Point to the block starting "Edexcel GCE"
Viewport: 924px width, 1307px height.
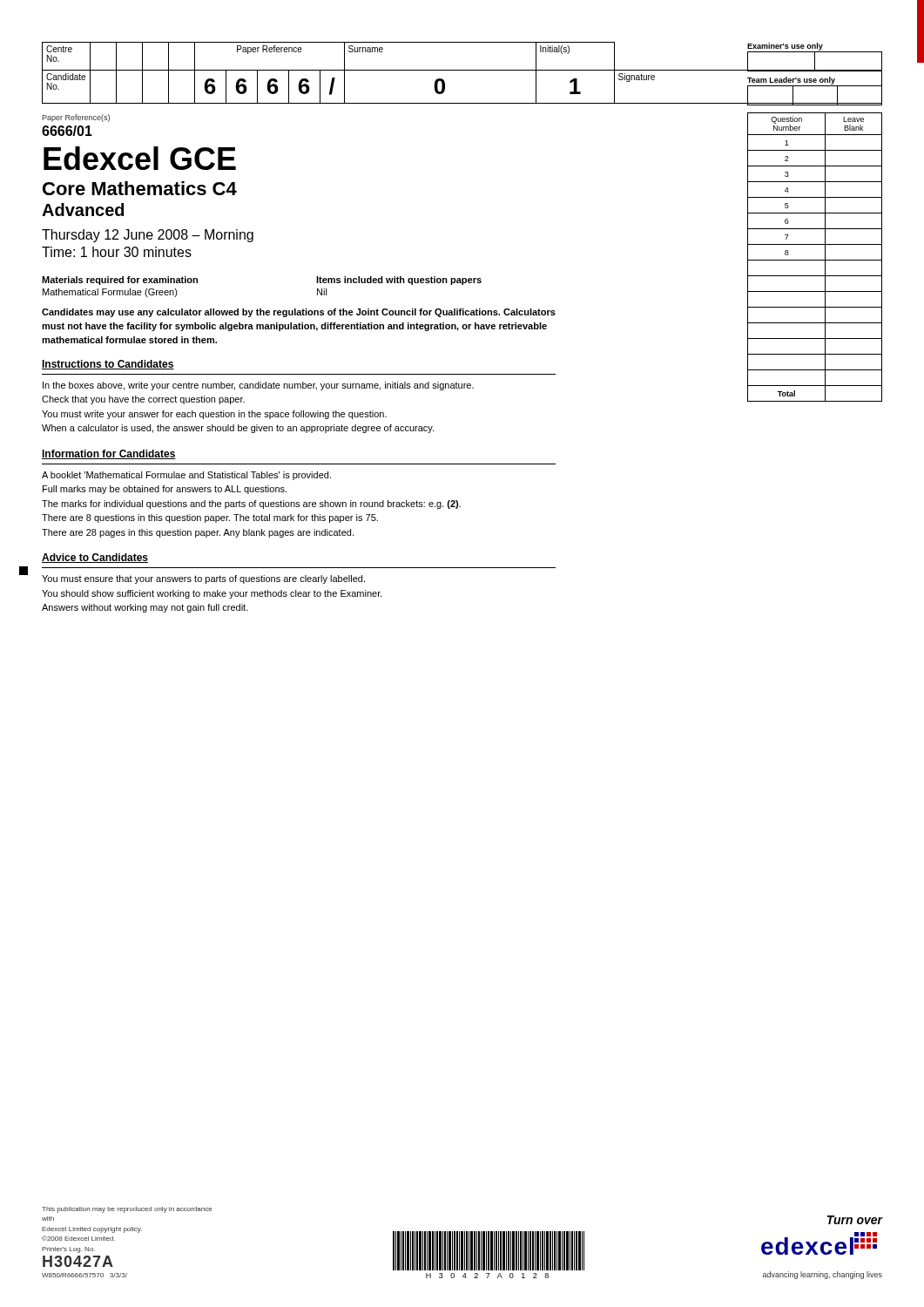(x=139, y=159)
